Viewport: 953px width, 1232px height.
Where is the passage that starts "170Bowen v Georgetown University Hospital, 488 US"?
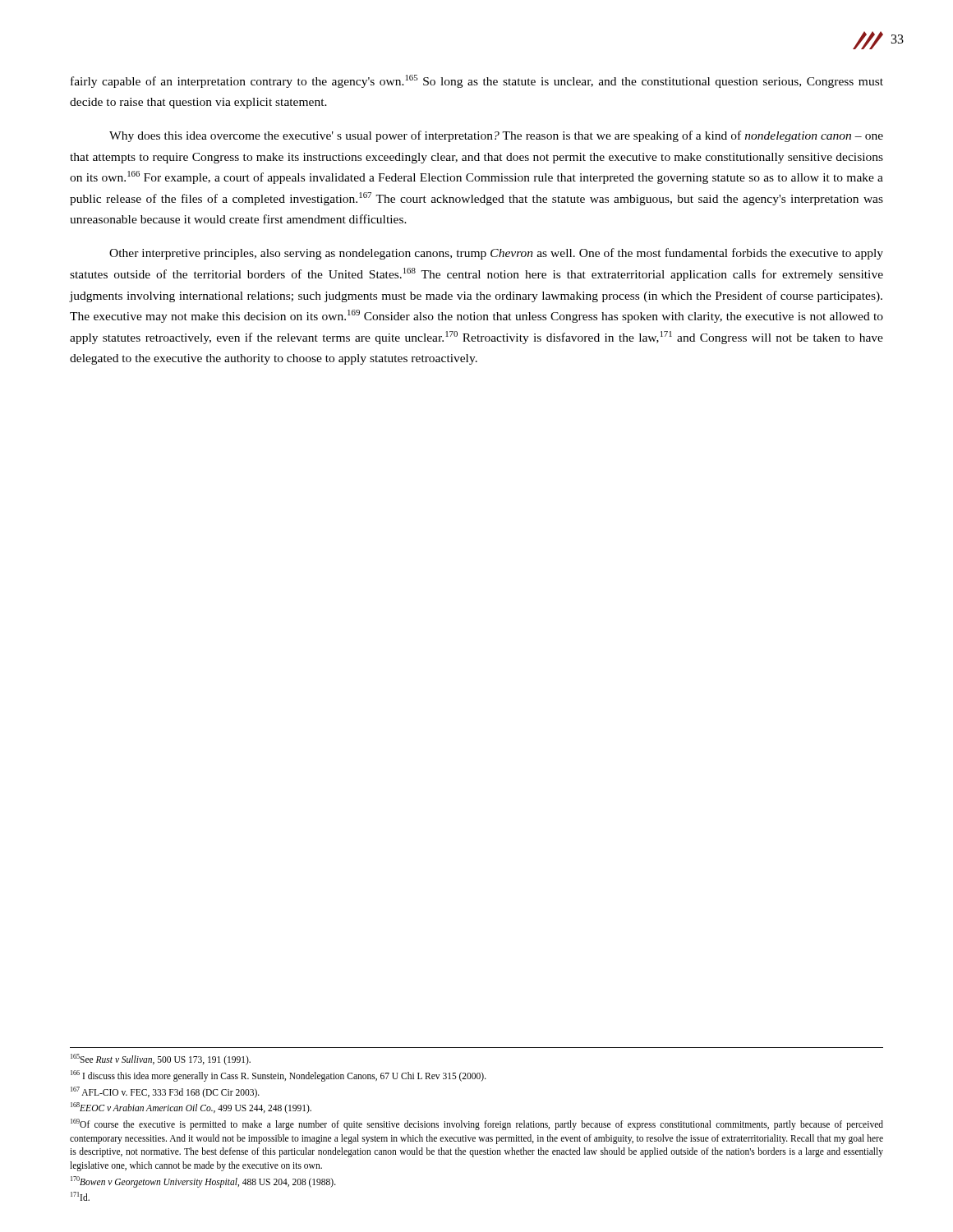(203, 1181)
